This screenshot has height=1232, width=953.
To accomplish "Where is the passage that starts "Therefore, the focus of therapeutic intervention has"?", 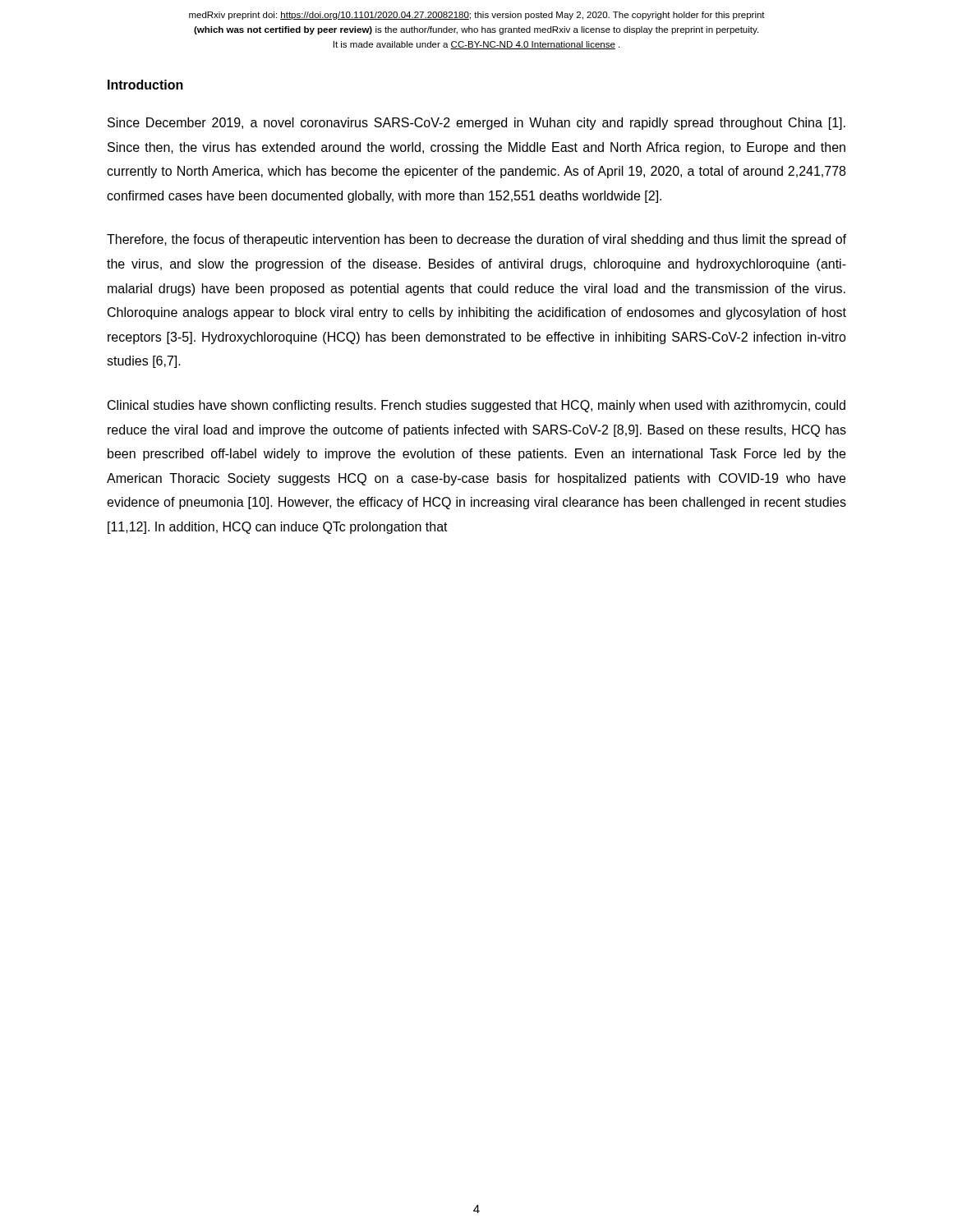I will click(x=476, y=300).
